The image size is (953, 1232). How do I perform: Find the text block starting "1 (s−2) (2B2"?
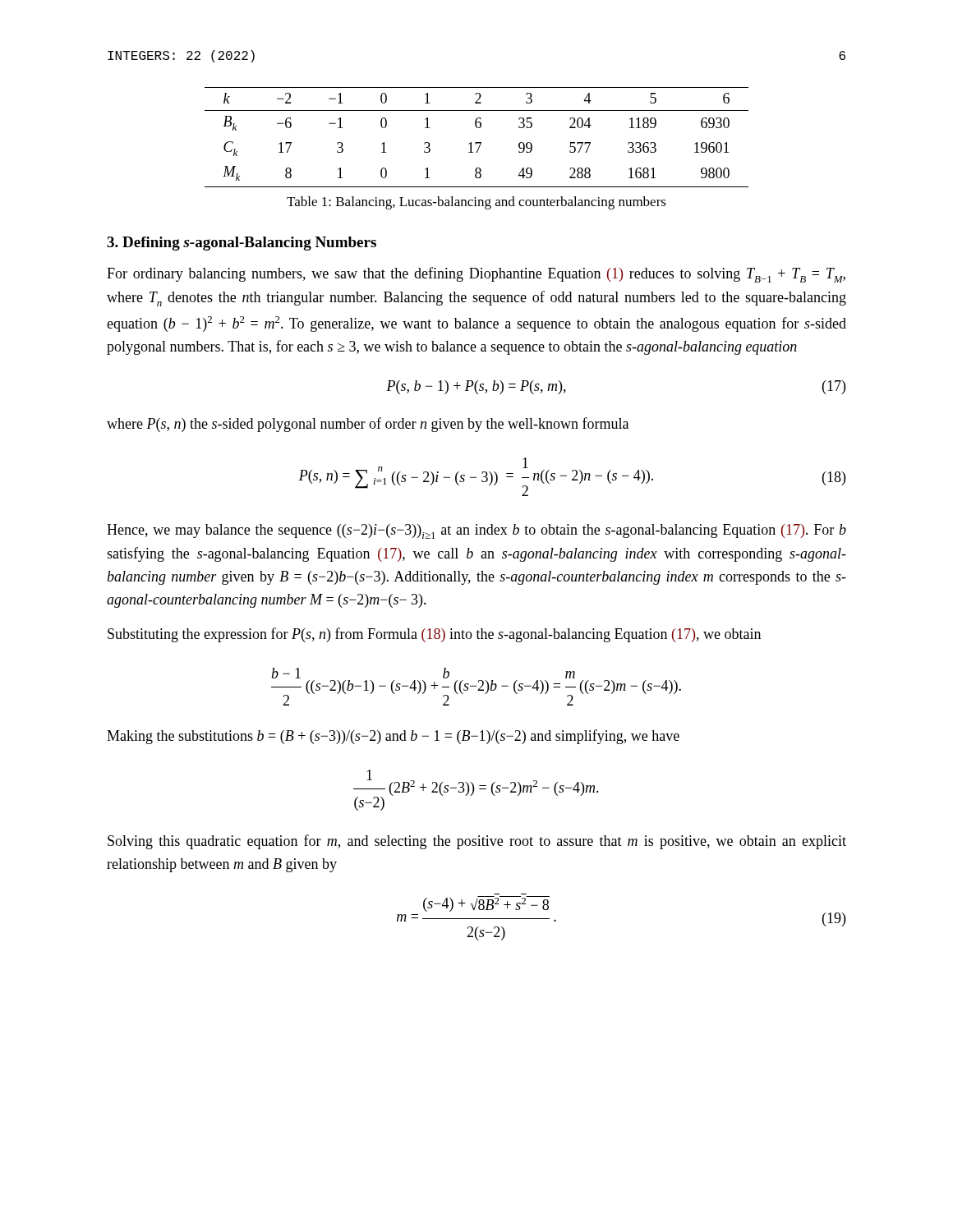tap(476, 789)
